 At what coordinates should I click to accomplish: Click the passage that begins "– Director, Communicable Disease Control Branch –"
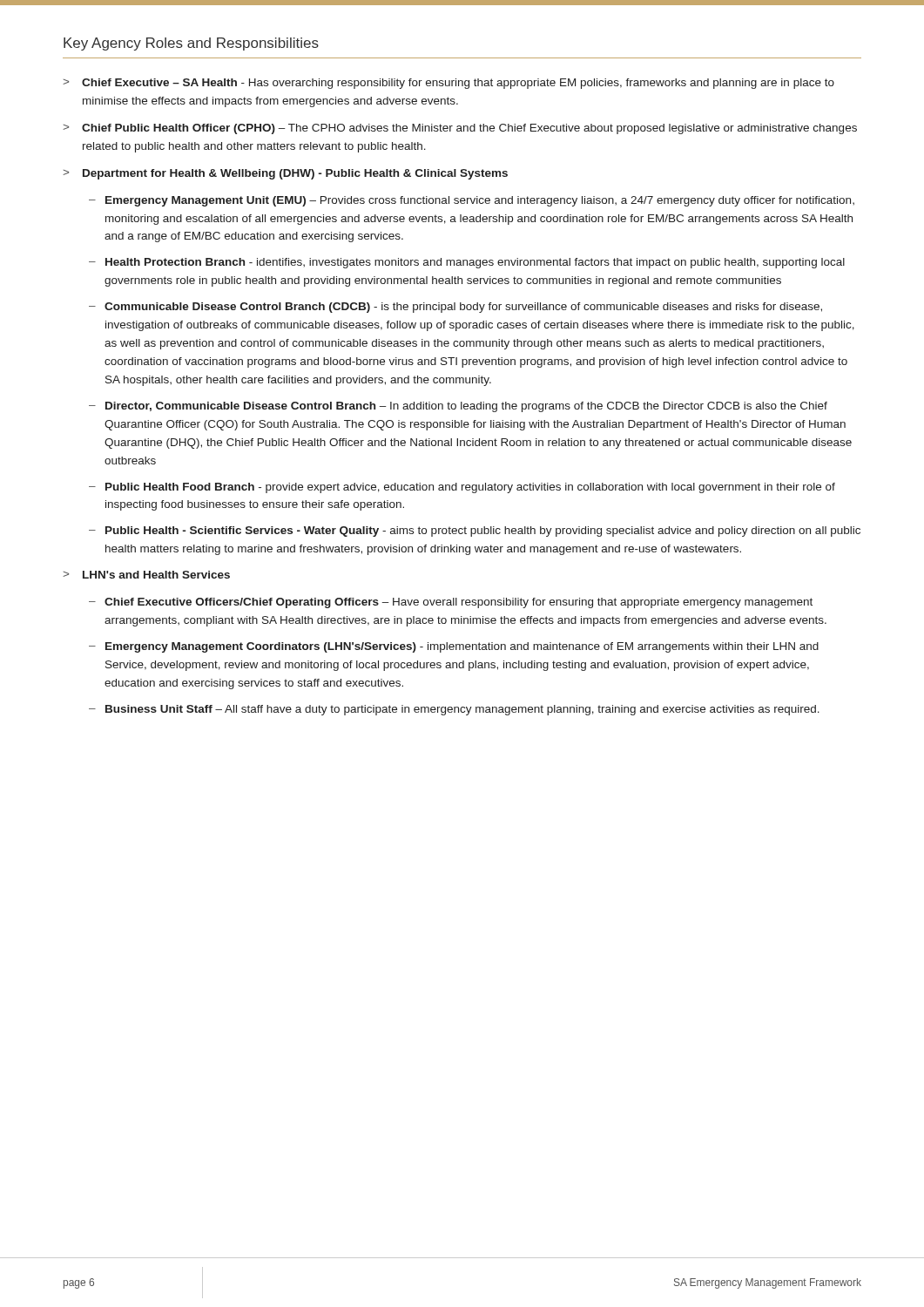click(475, 434)
